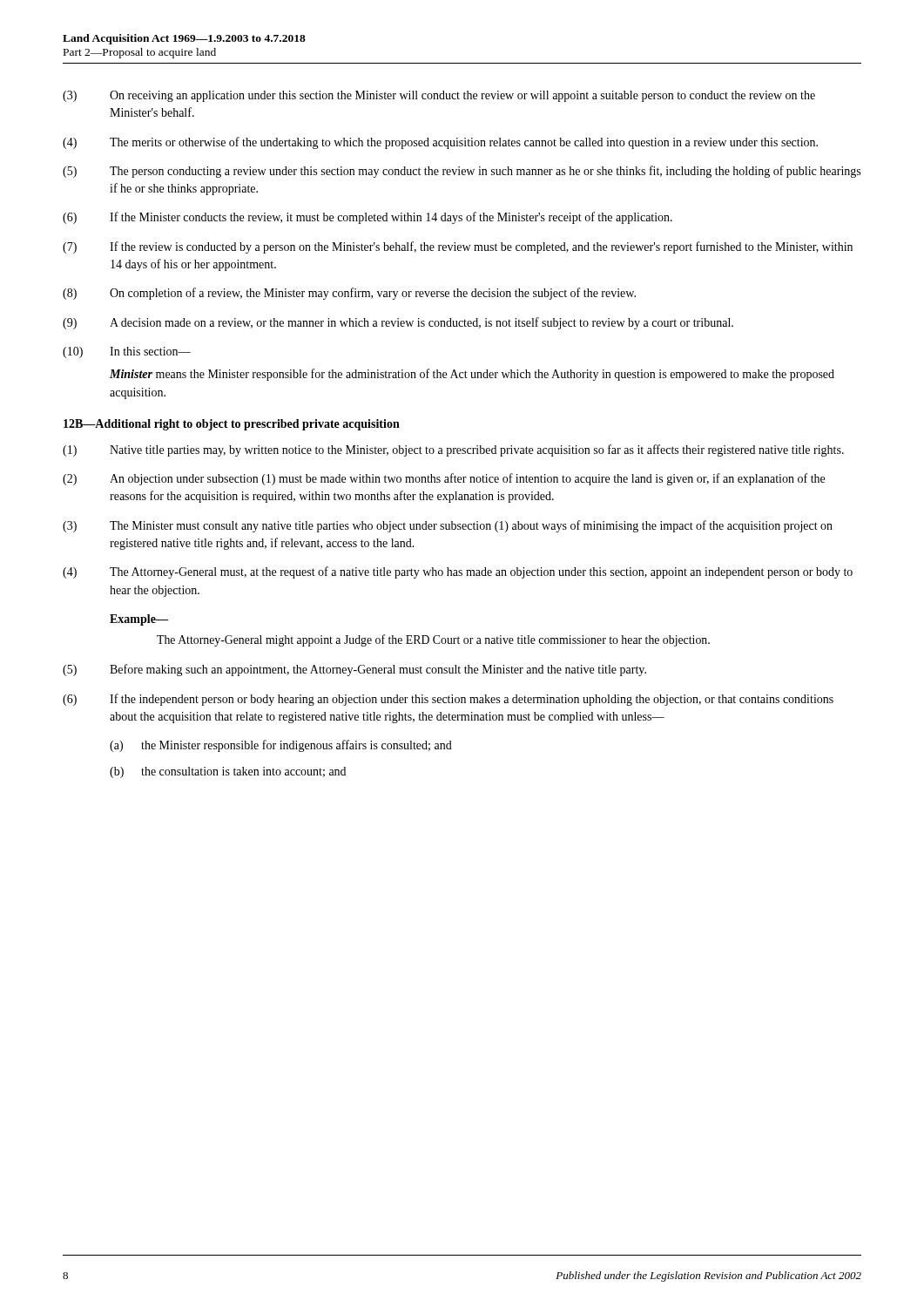
Task: Locate the block of text that opens with "(6) If the independent person or"
Action: pyautogui.click(x=462, y=708)
